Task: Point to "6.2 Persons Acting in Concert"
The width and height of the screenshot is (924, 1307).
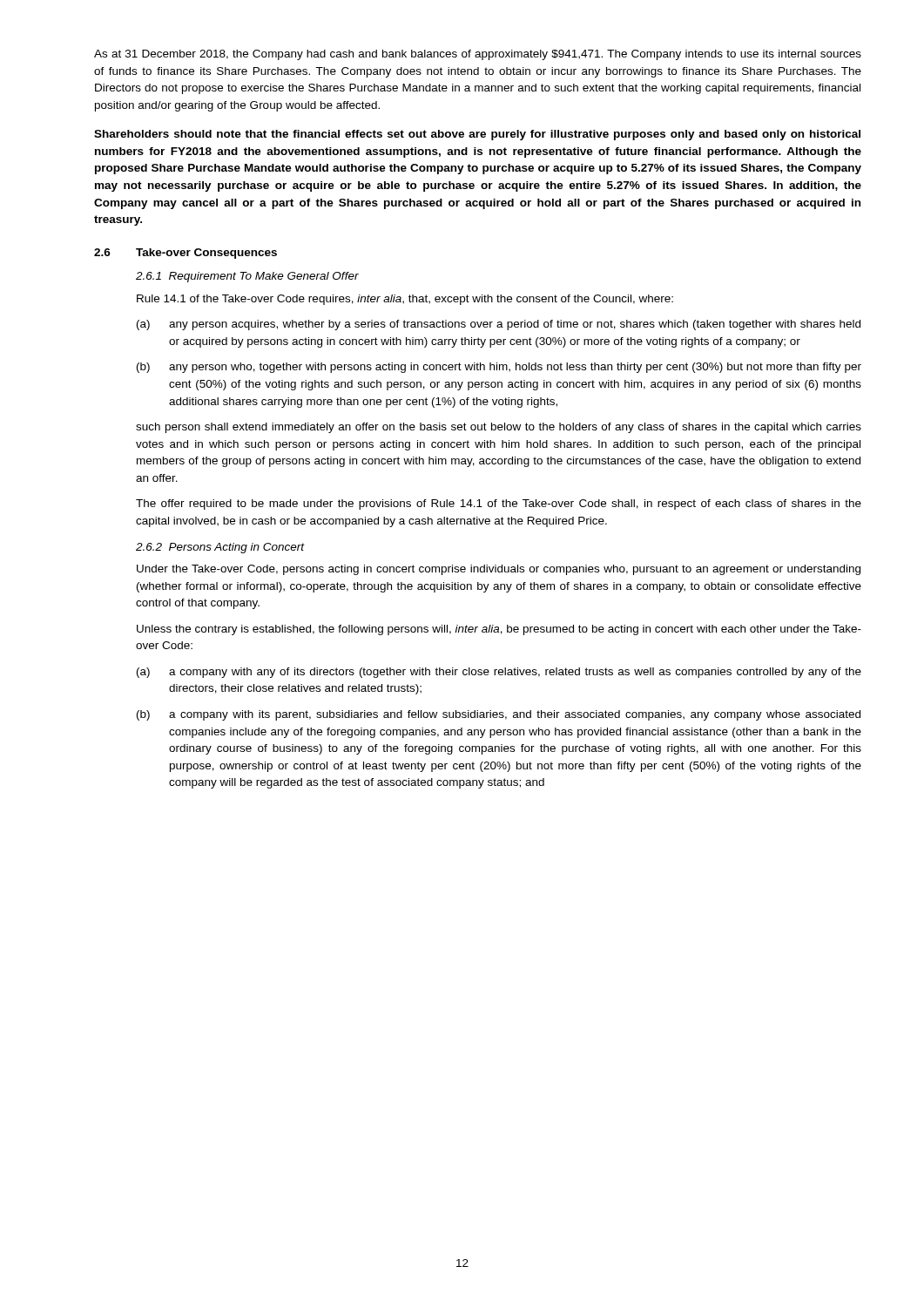Action: click(220, 546)
